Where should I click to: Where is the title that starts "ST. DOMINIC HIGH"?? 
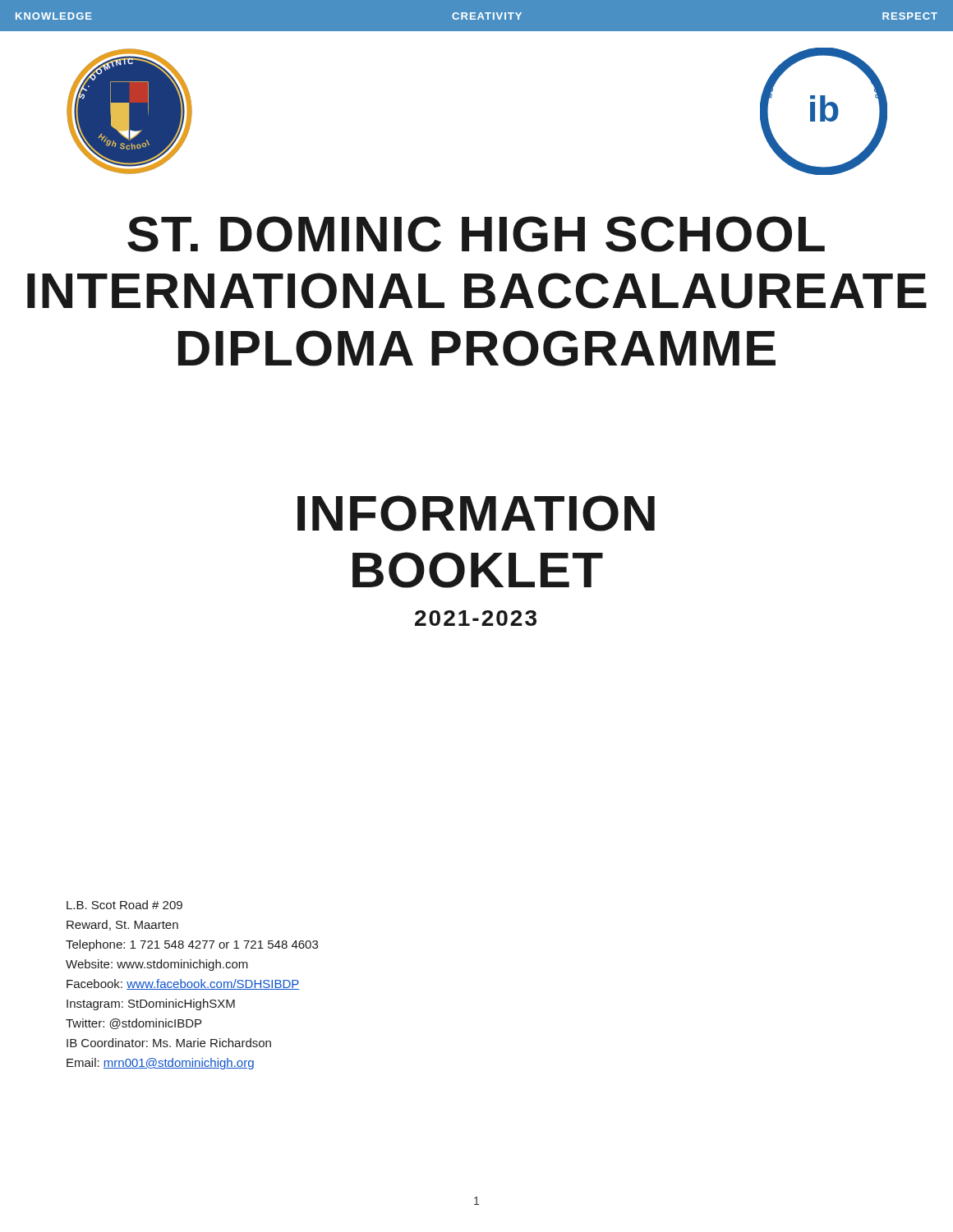[476, 291]
